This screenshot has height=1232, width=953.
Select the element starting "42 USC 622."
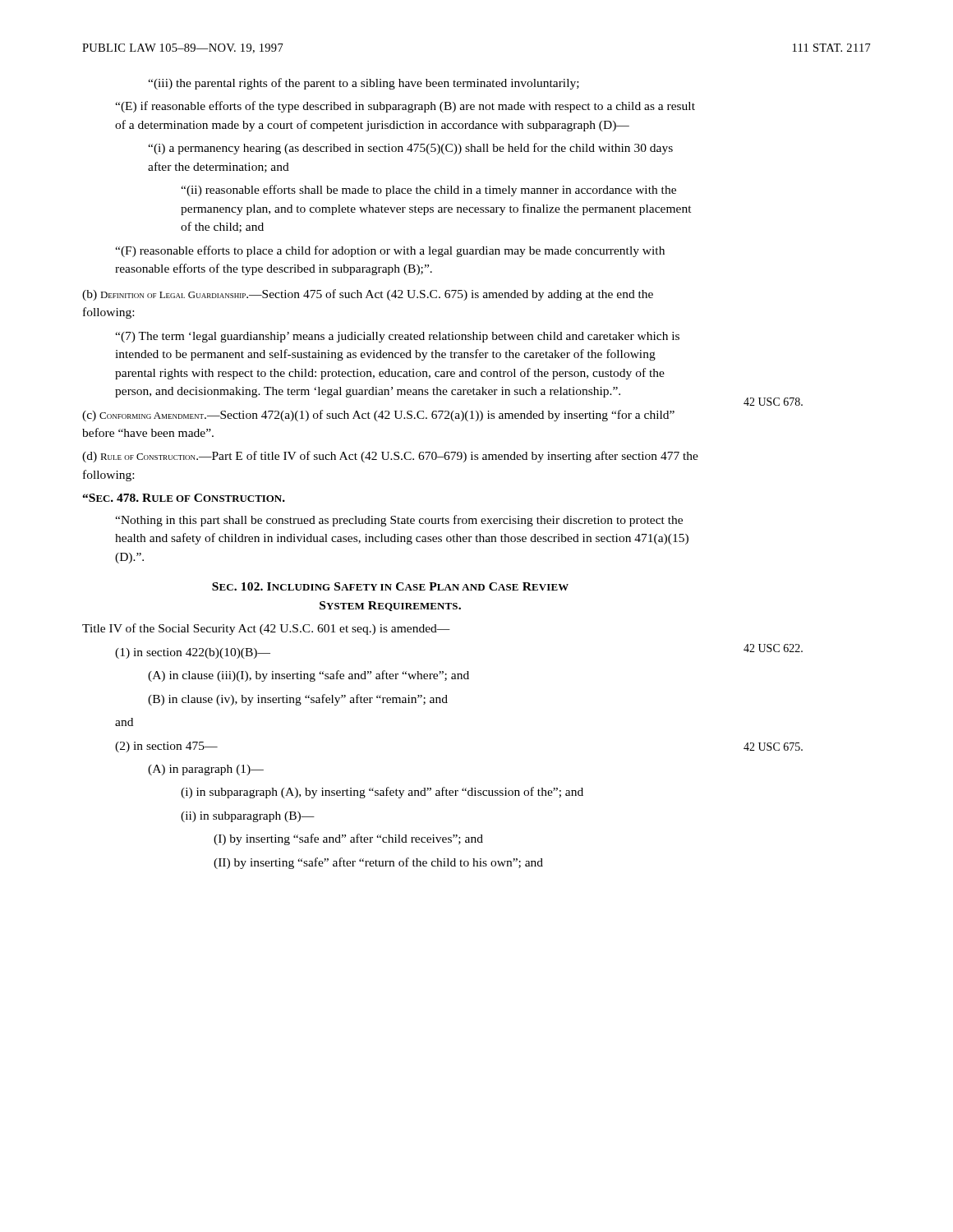coord(773,649)
